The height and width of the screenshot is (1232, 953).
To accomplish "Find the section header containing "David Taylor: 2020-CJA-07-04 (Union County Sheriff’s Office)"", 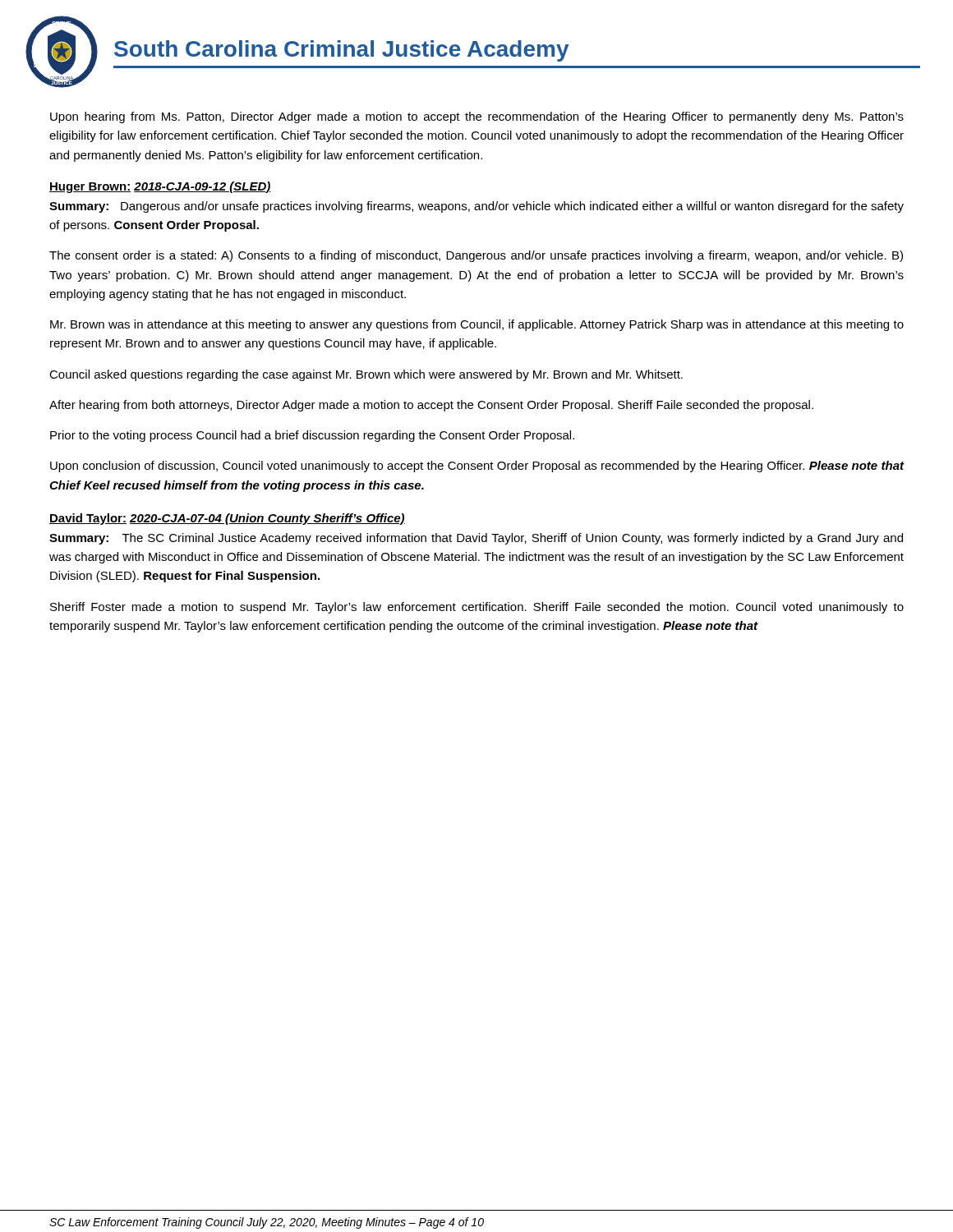I will pyautogui.click(x=227, y=518).
